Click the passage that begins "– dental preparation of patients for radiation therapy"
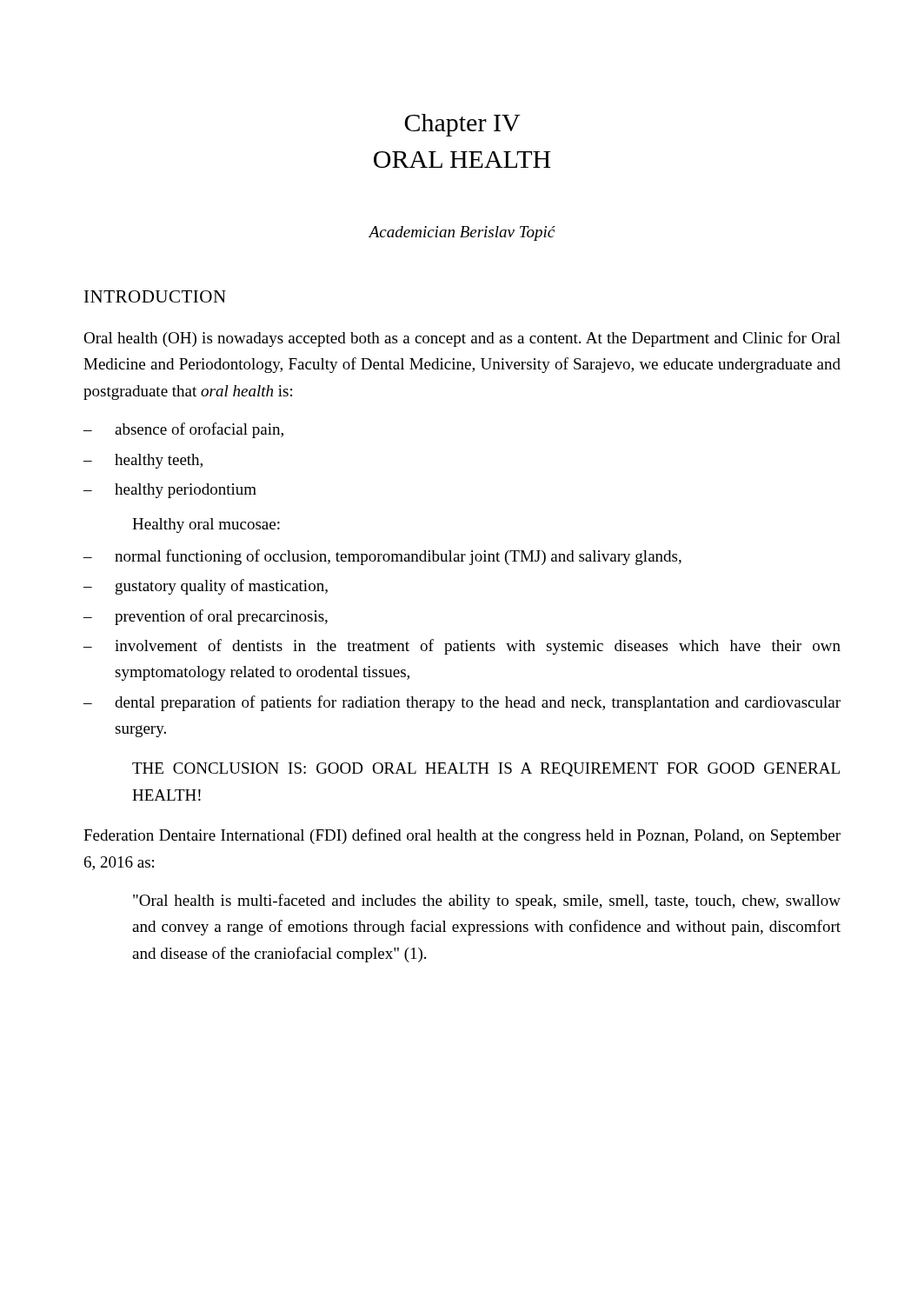The height and width of the screenshot is (1304, 924). coord(462,716)
